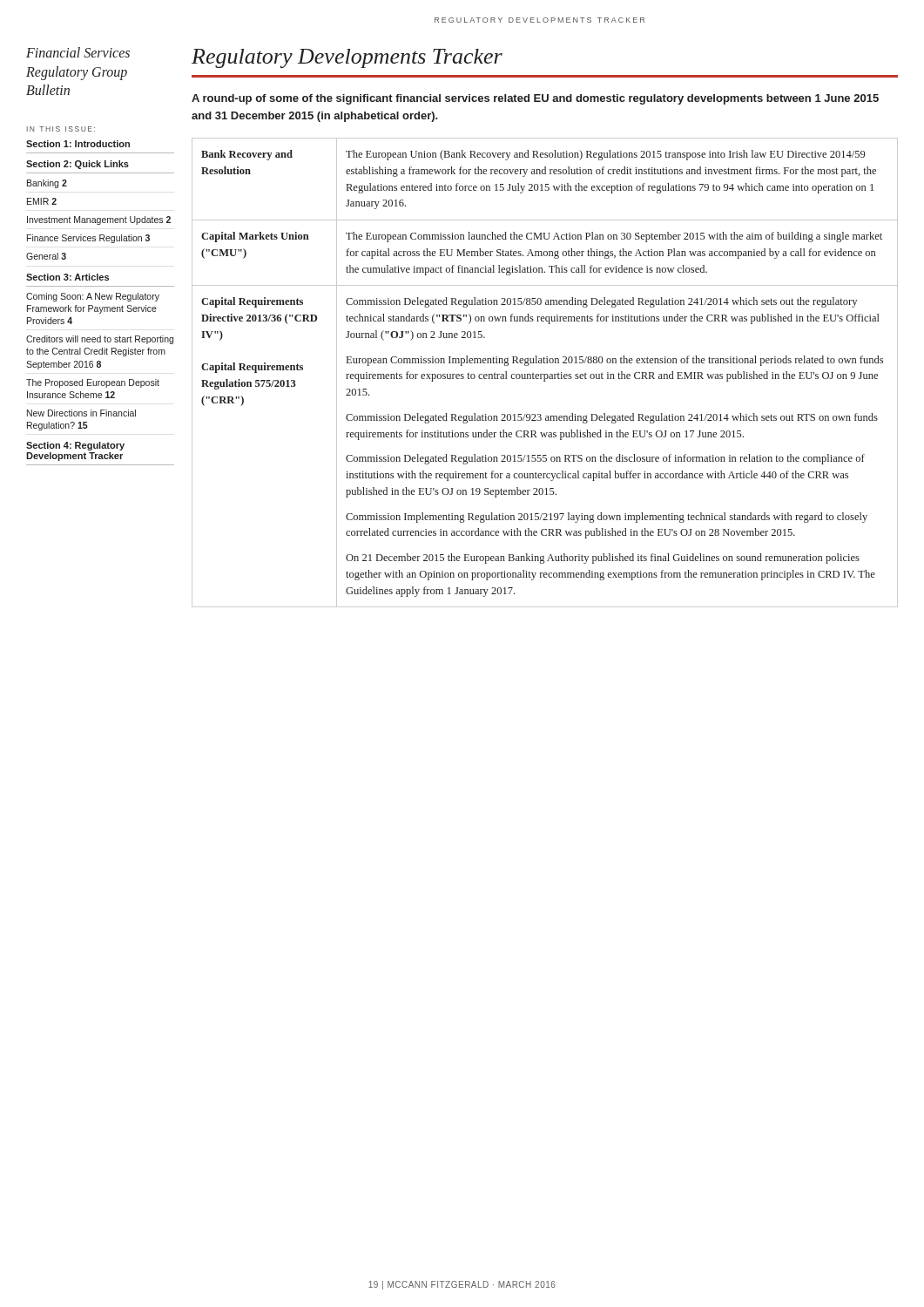Find the block on this page that starts "Coming Soon: A"
The image size is (924, 1307).
(x=93, y=308)
